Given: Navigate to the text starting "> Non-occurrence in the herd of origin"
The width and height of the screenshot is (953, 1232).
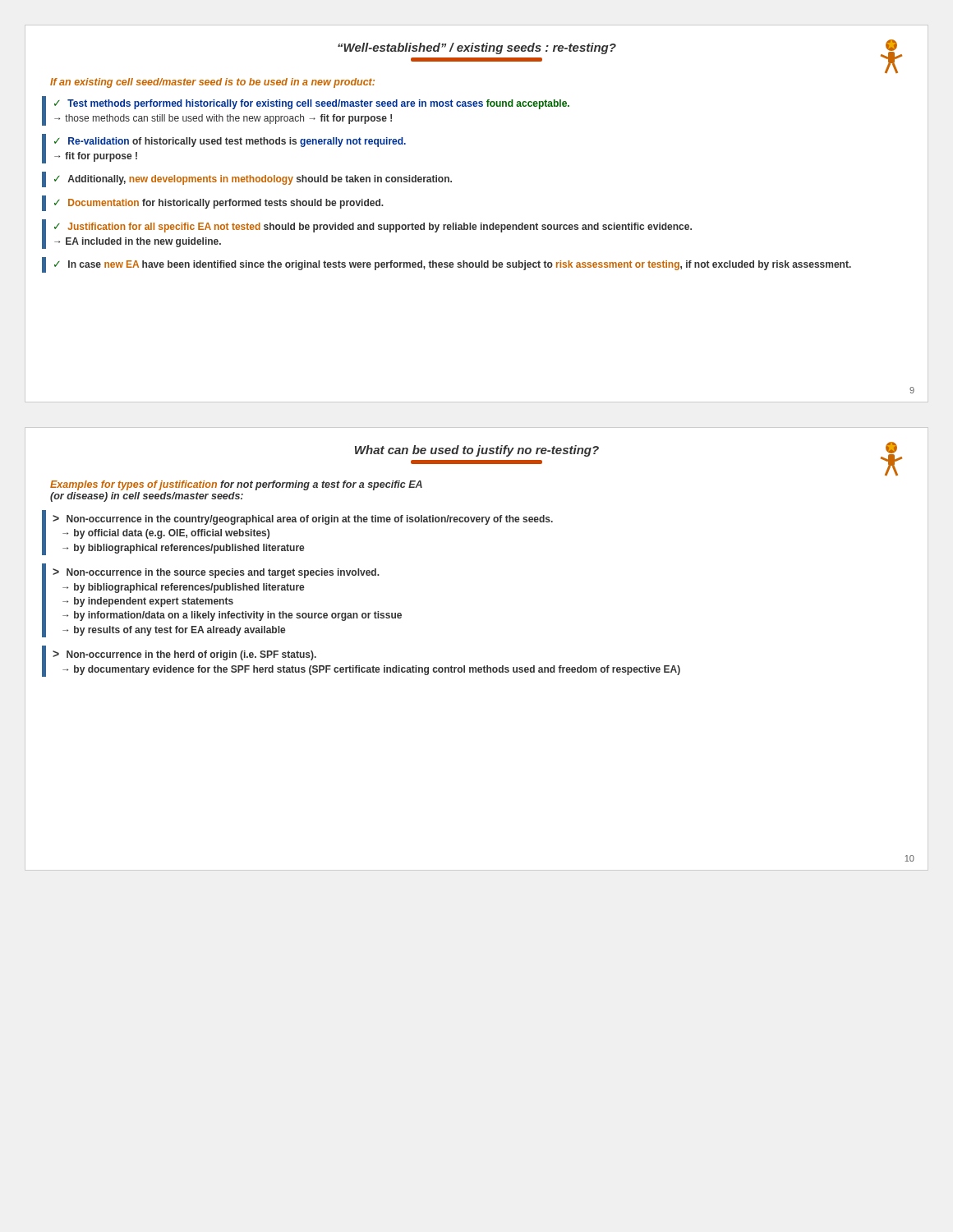Looking at the screenshot, I should [x=476, y=661].
